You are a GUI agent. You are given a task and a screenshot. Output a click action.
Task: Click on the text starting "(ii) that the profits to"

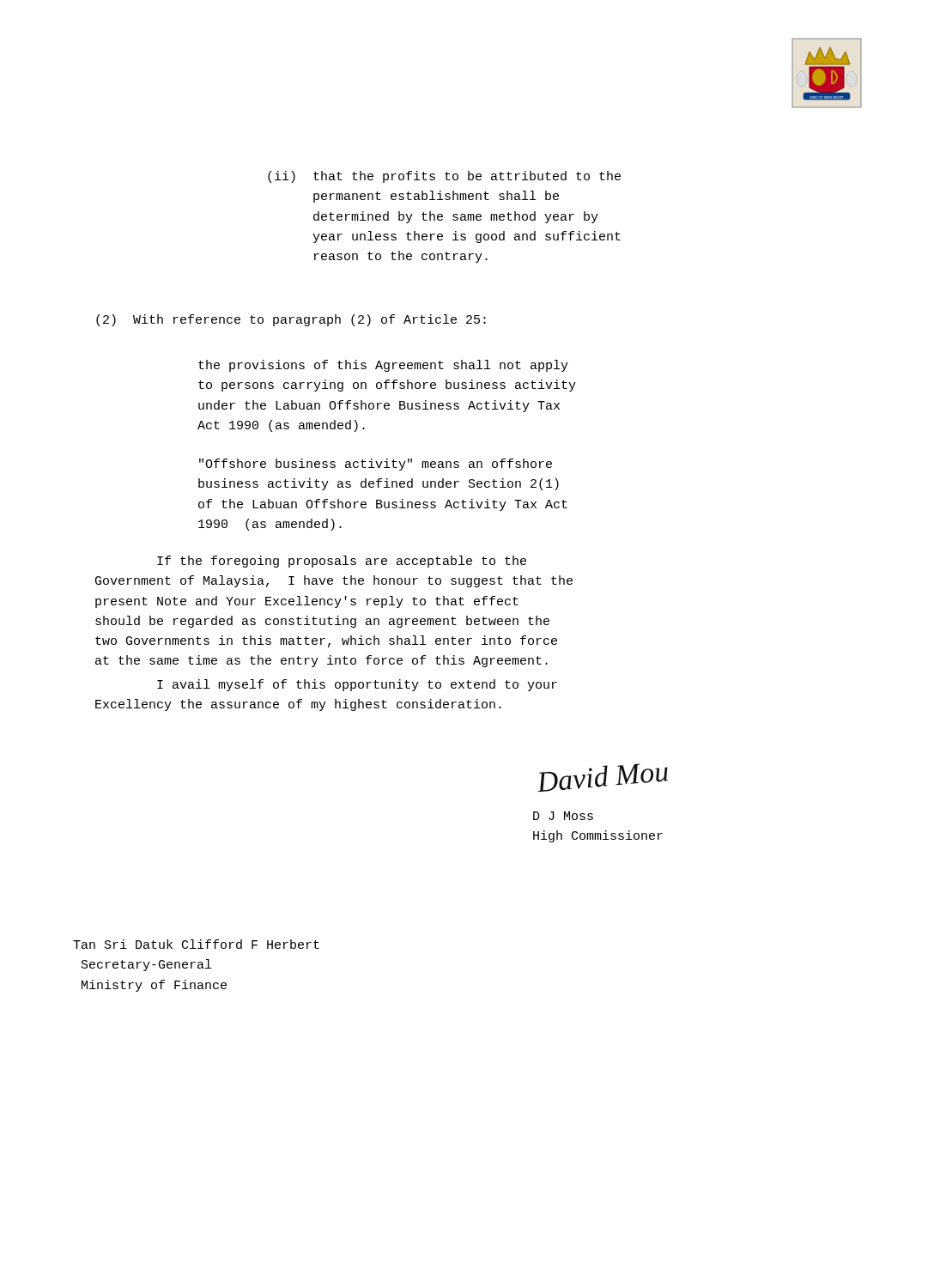[x=444, y=217]
